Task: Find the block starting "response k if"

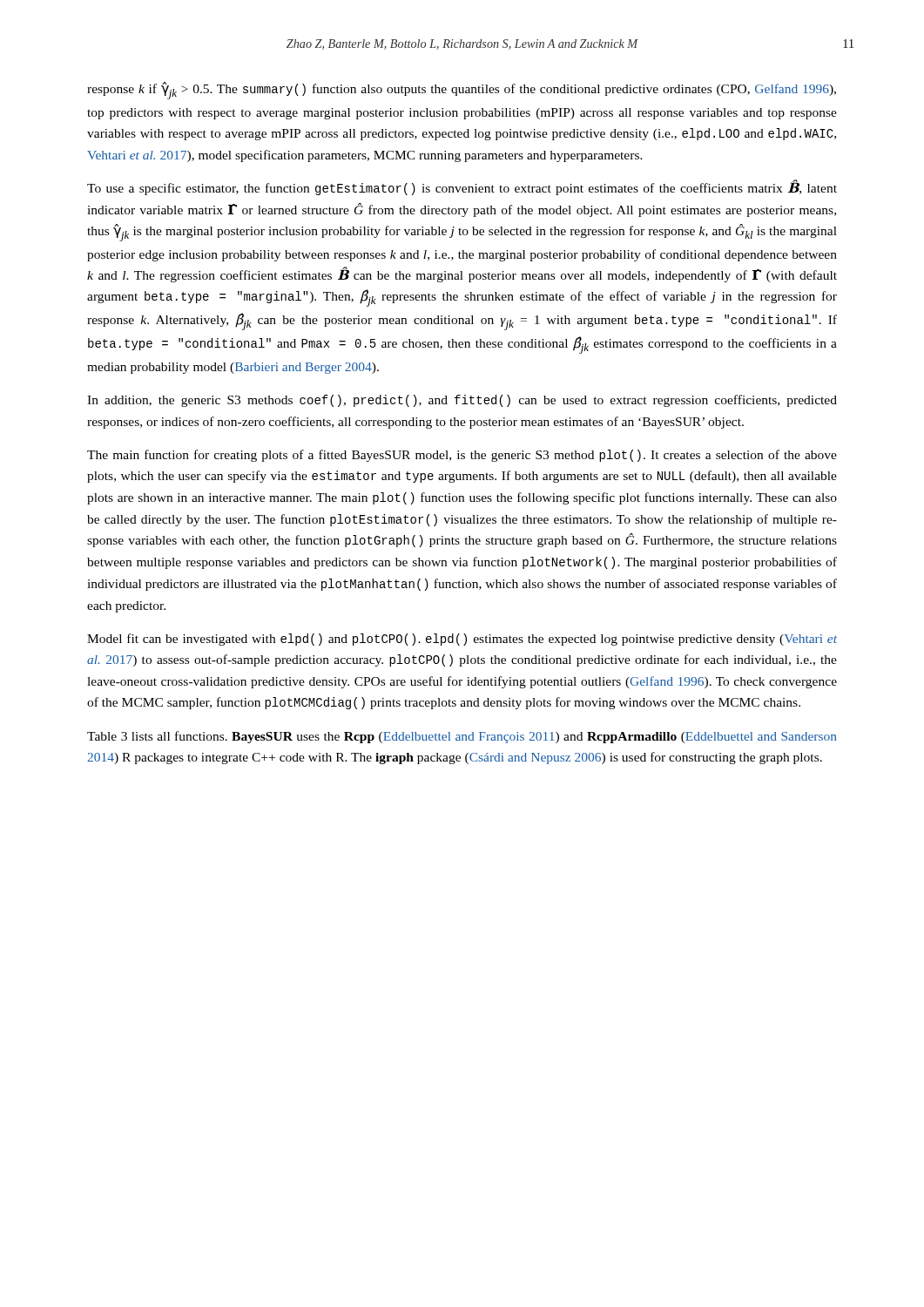Action: click(462, 122)
